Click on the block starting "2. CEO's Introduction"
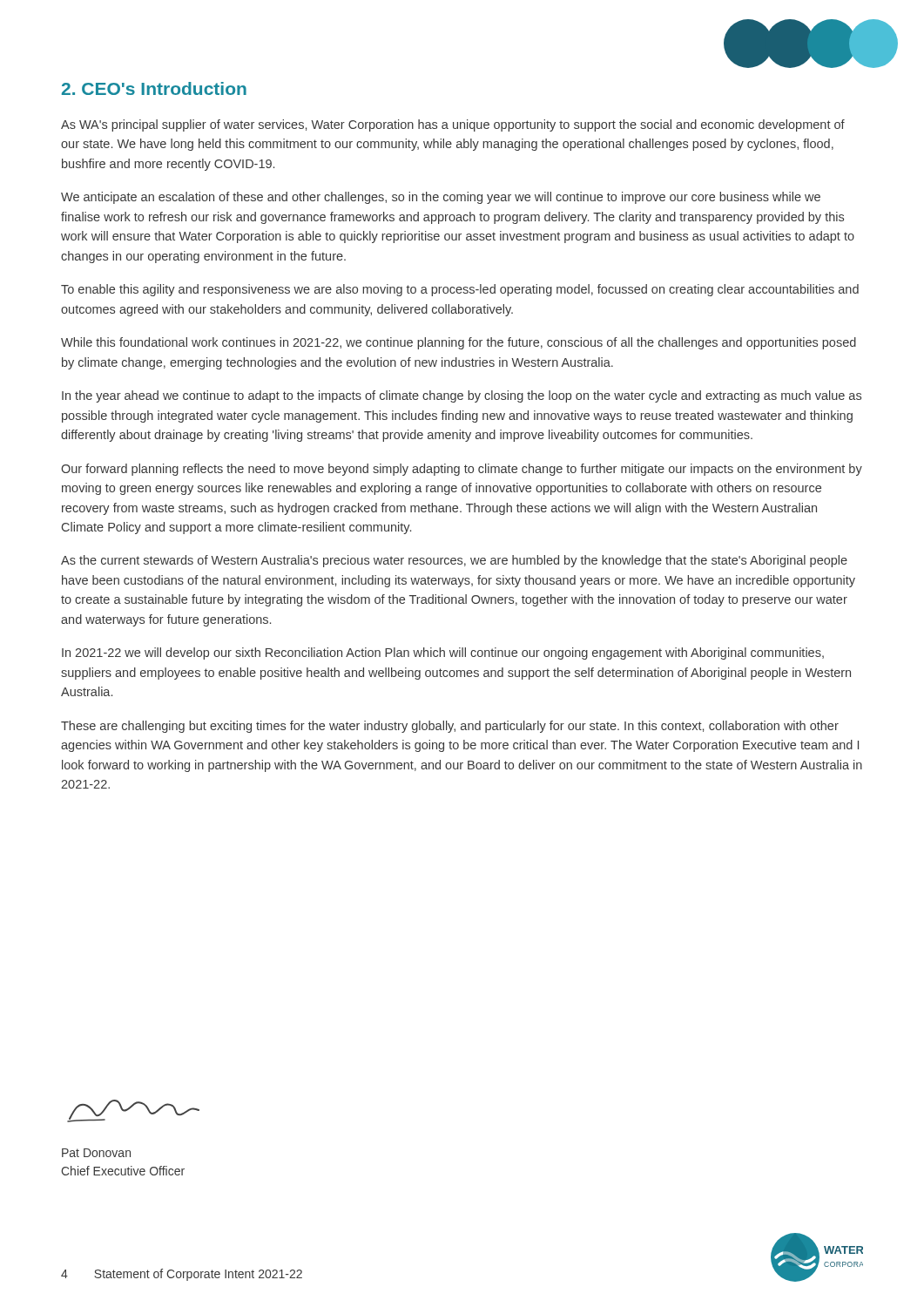This screenshot has height=1307, width=924. [x=154, y=88]
